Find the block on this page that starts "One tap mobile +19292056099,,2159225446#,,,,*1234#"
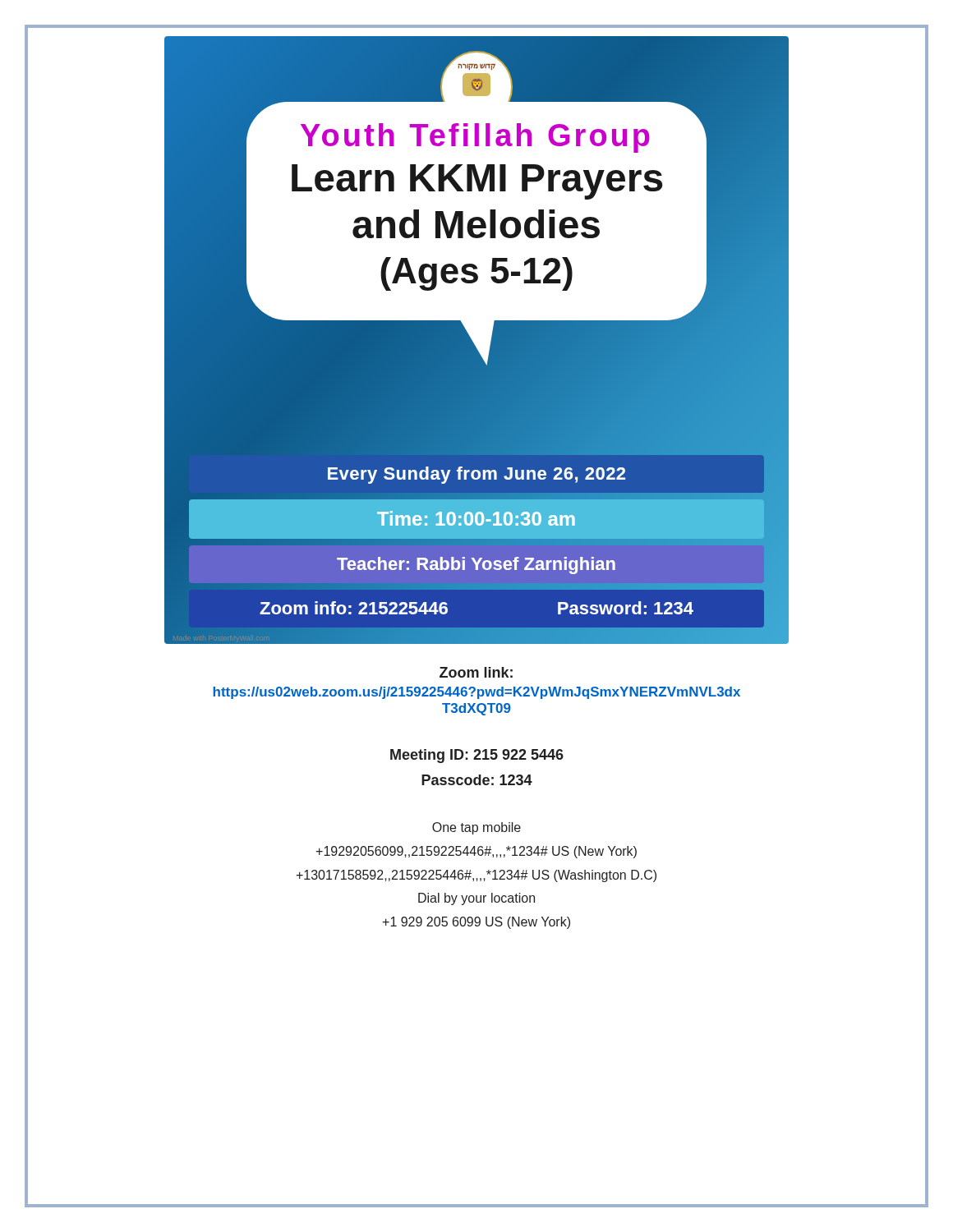The height and width of the screenshot is (1232, 953). [x=476, y=876]
